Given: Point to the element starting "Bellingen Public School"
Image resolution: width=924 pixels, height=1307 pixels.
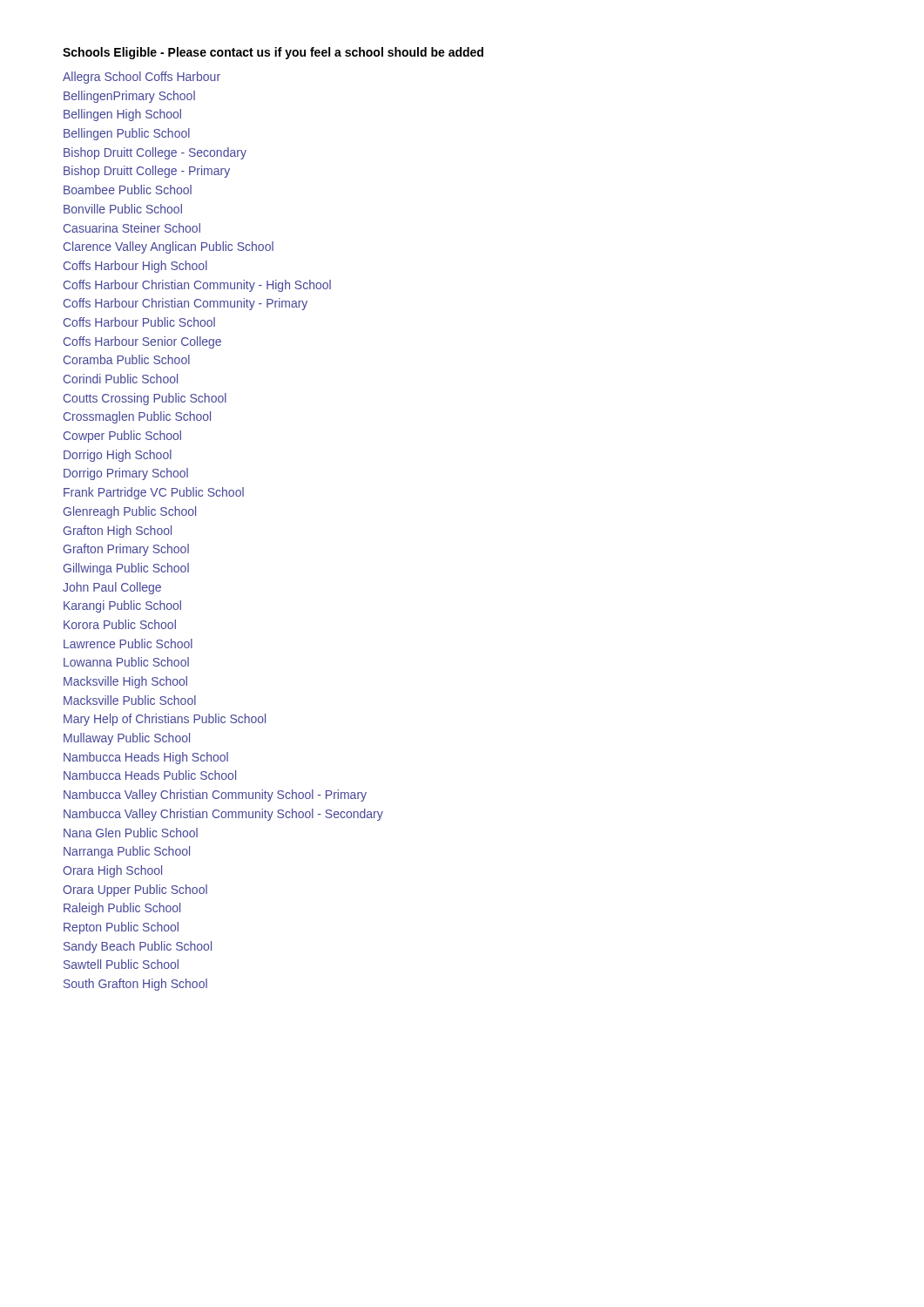Looking at the screenshot, I should pyautogui.click(x=126, y=133).
